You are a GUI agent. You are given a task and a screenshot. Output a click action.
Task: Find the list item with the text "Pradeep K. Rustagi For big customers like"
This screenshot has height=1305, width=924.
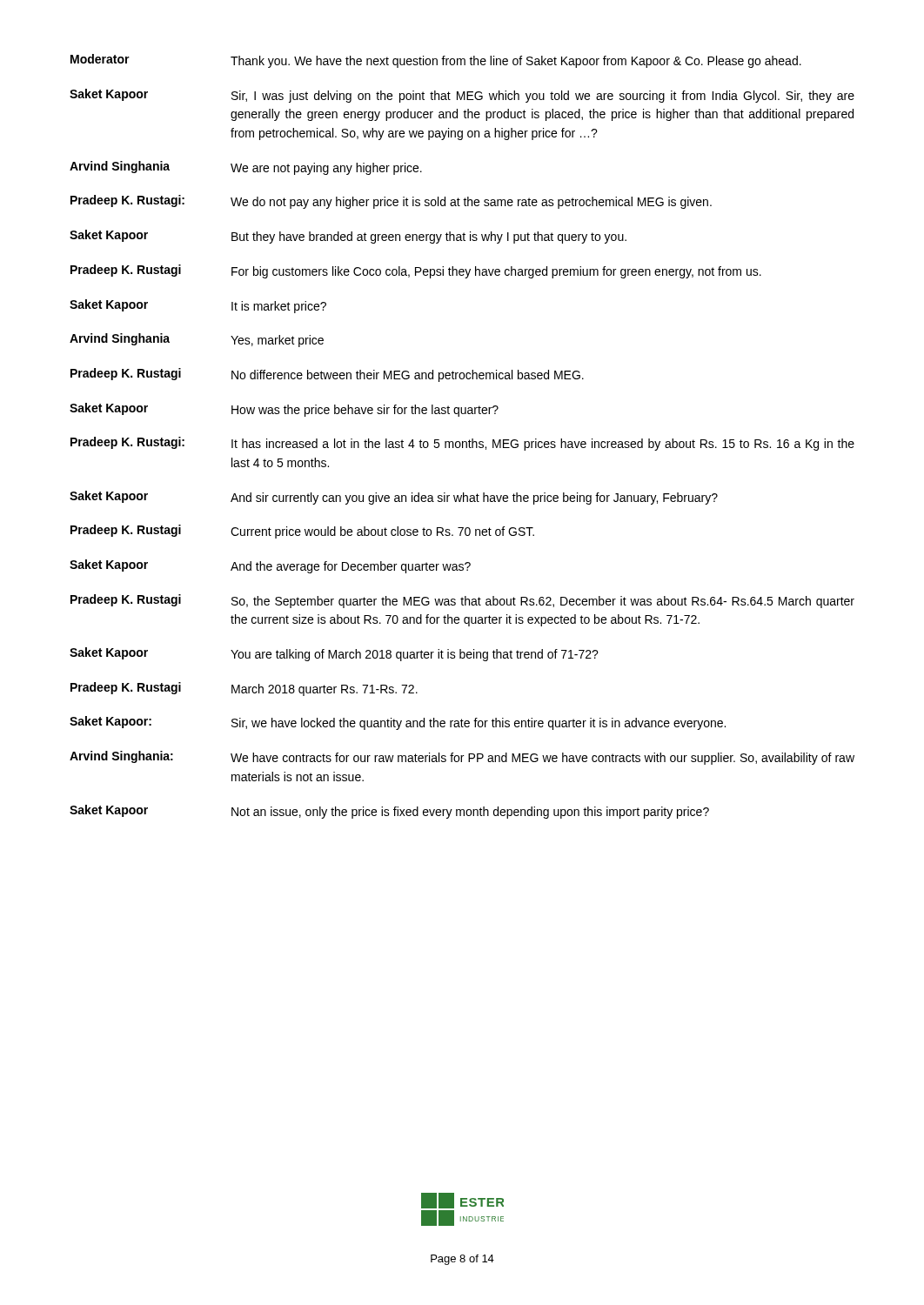(x=462, y=272)
